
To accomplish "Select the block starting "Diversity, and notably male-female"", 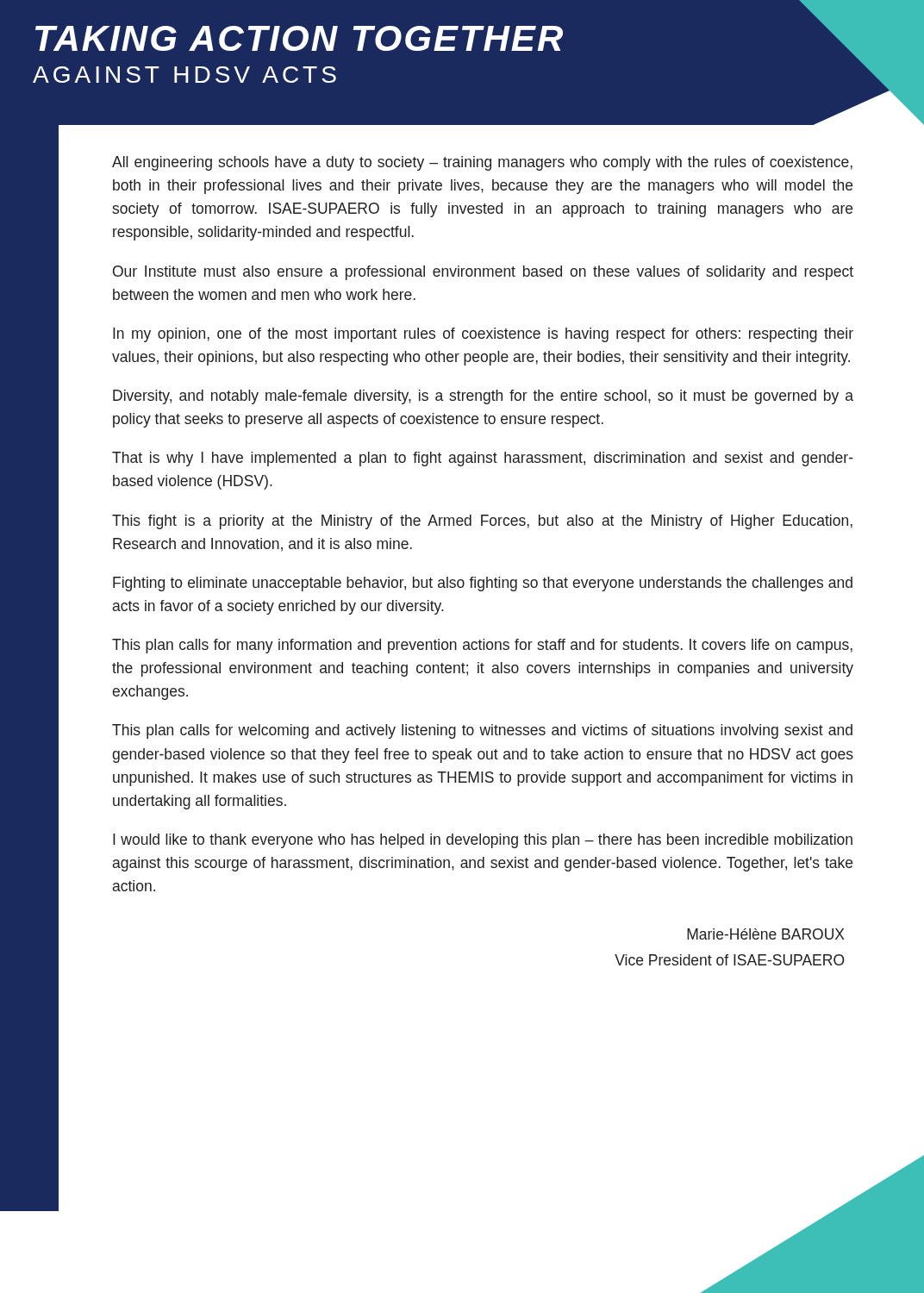I will coord(483,408).
